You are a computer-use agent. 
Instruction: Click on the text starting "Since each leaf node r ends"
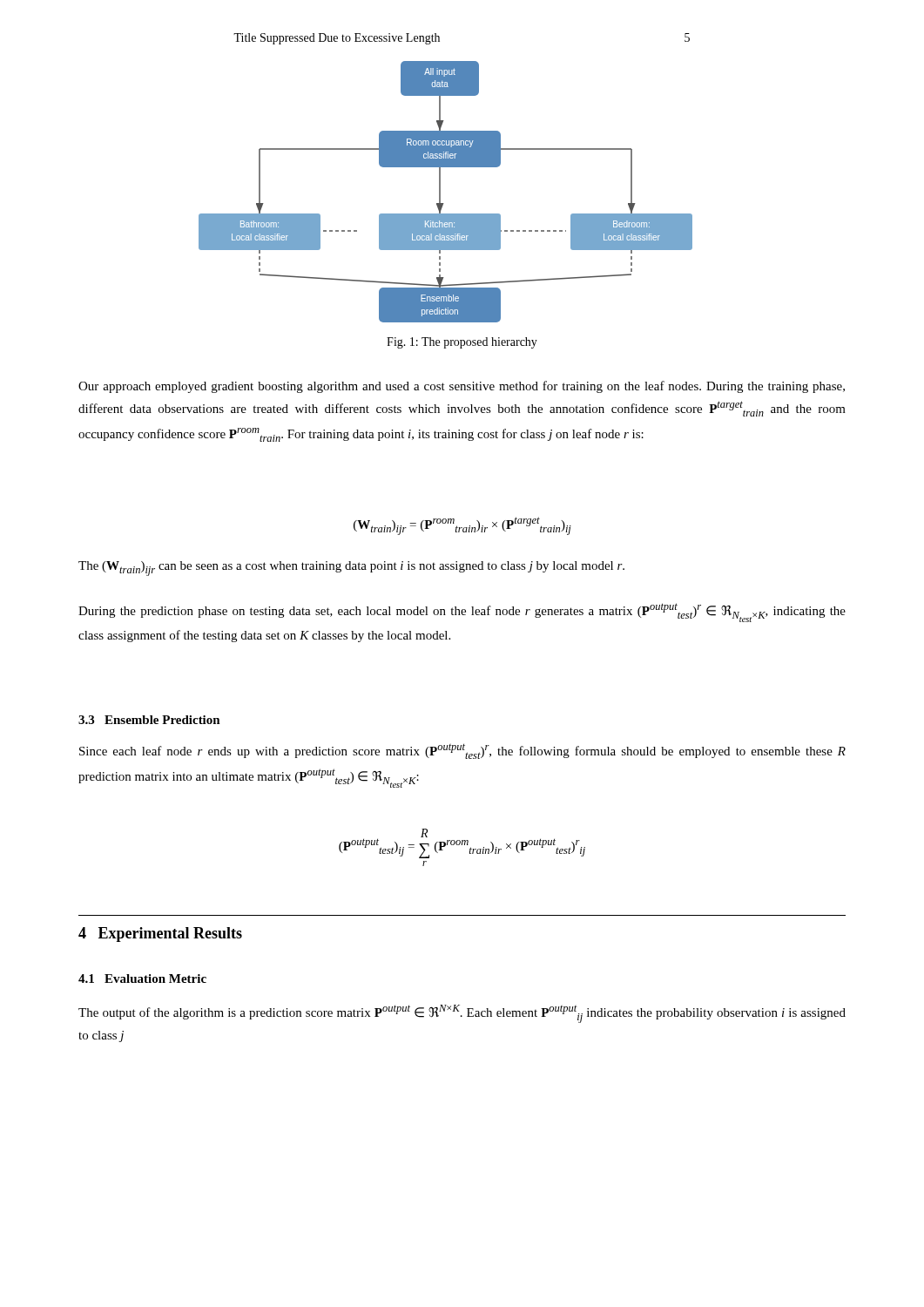coord(462,765)
